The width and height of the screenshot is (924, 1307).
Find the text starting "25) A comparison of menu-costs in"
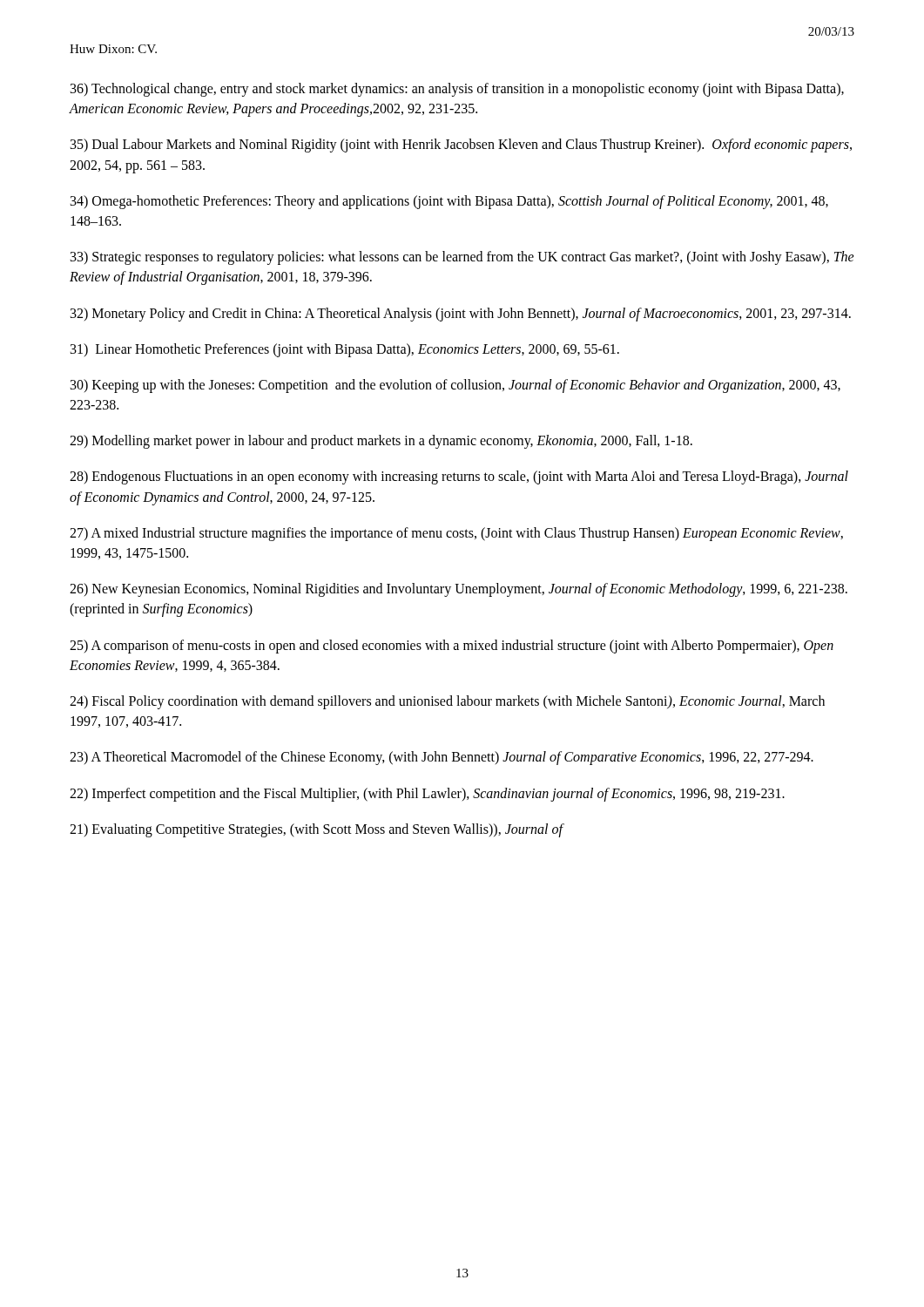coord(452,655)
